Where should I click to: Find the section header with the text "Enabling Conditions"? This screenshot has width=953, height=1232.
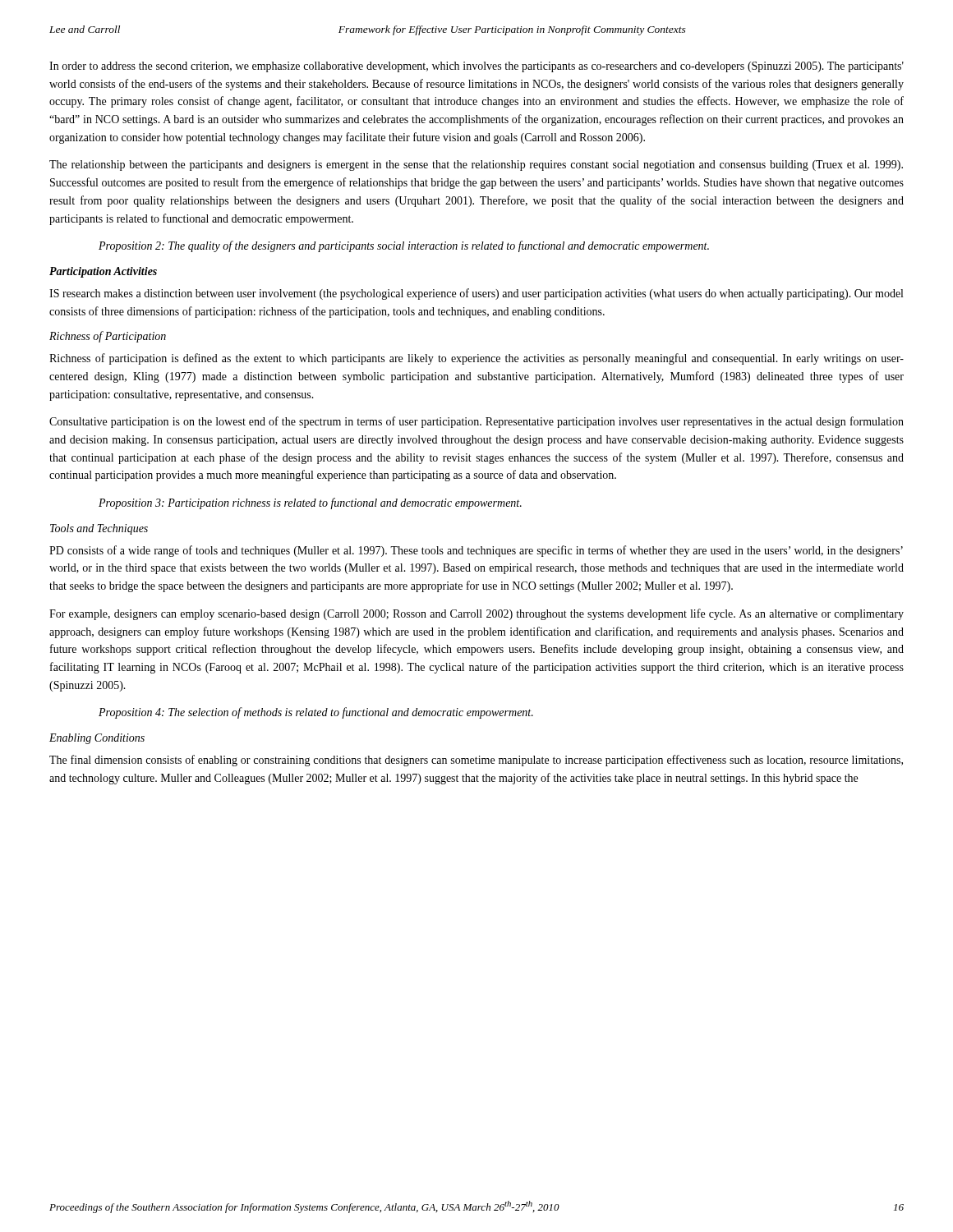(97, 738)
